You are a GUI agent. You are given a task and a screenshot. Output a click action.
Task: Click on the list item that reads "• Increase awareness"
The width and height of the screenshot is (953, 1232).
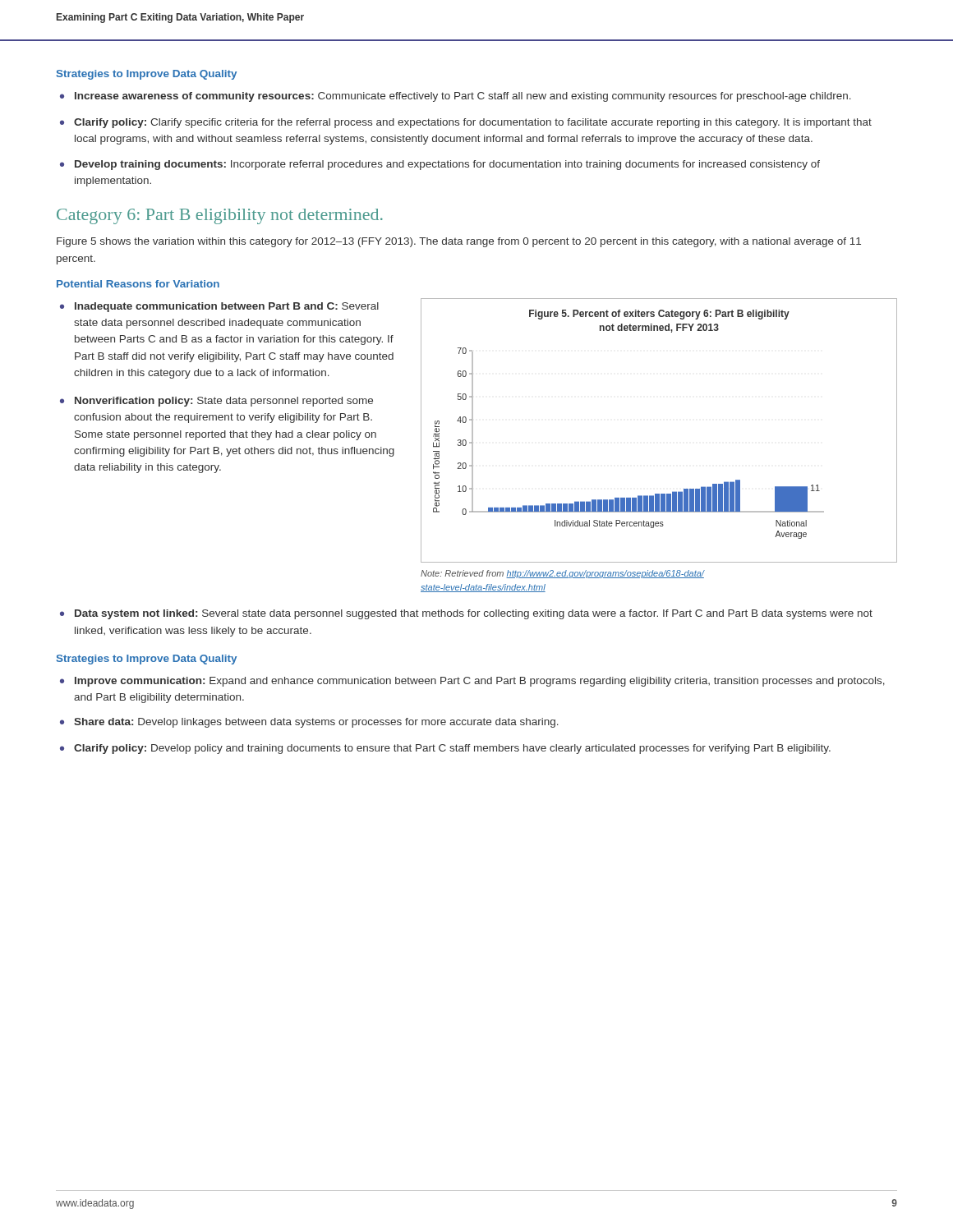tap(455, 97)
